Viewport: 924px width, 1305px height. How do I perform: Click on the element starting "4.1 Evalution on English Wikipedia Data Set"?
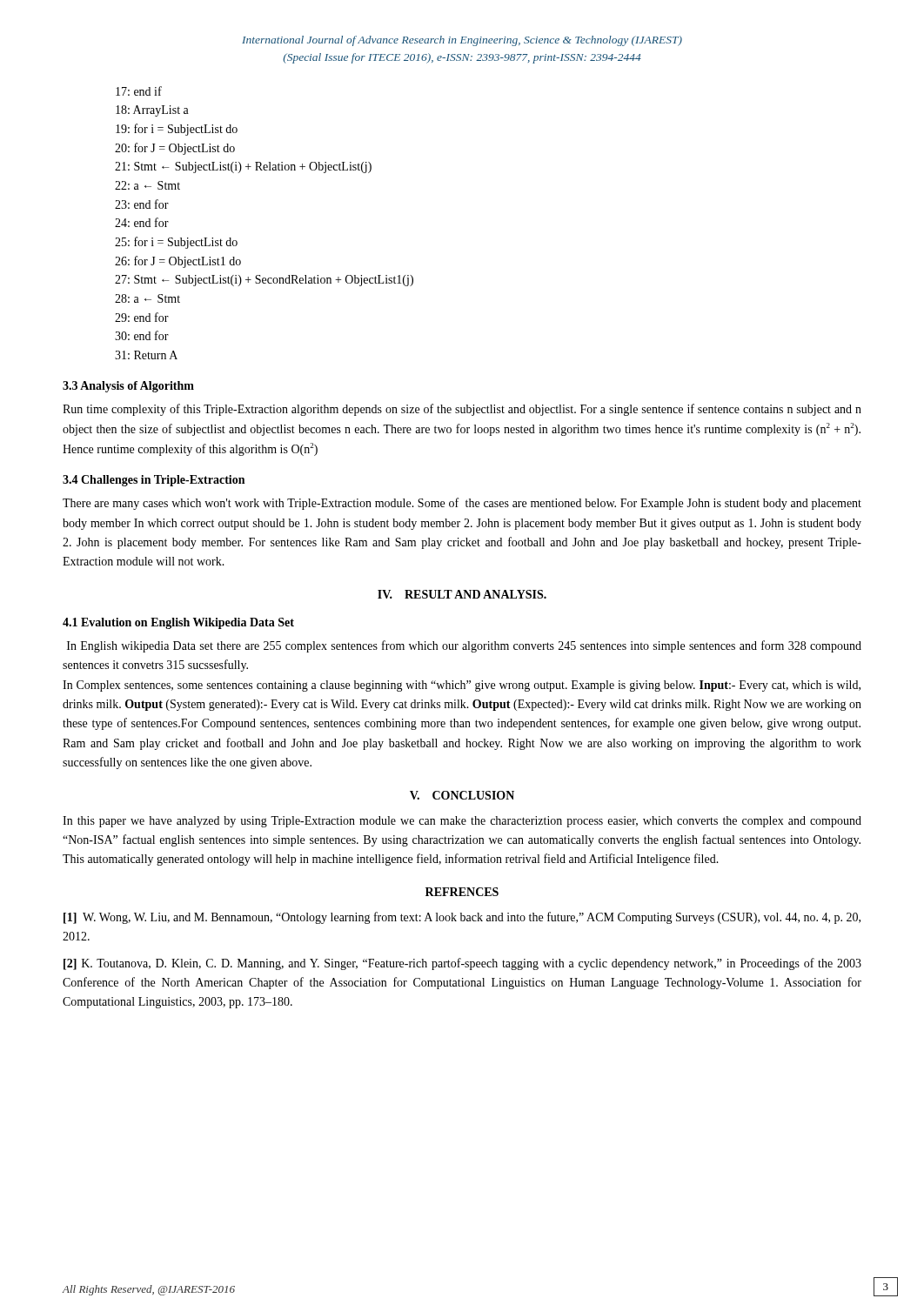(x=178, y=622)
